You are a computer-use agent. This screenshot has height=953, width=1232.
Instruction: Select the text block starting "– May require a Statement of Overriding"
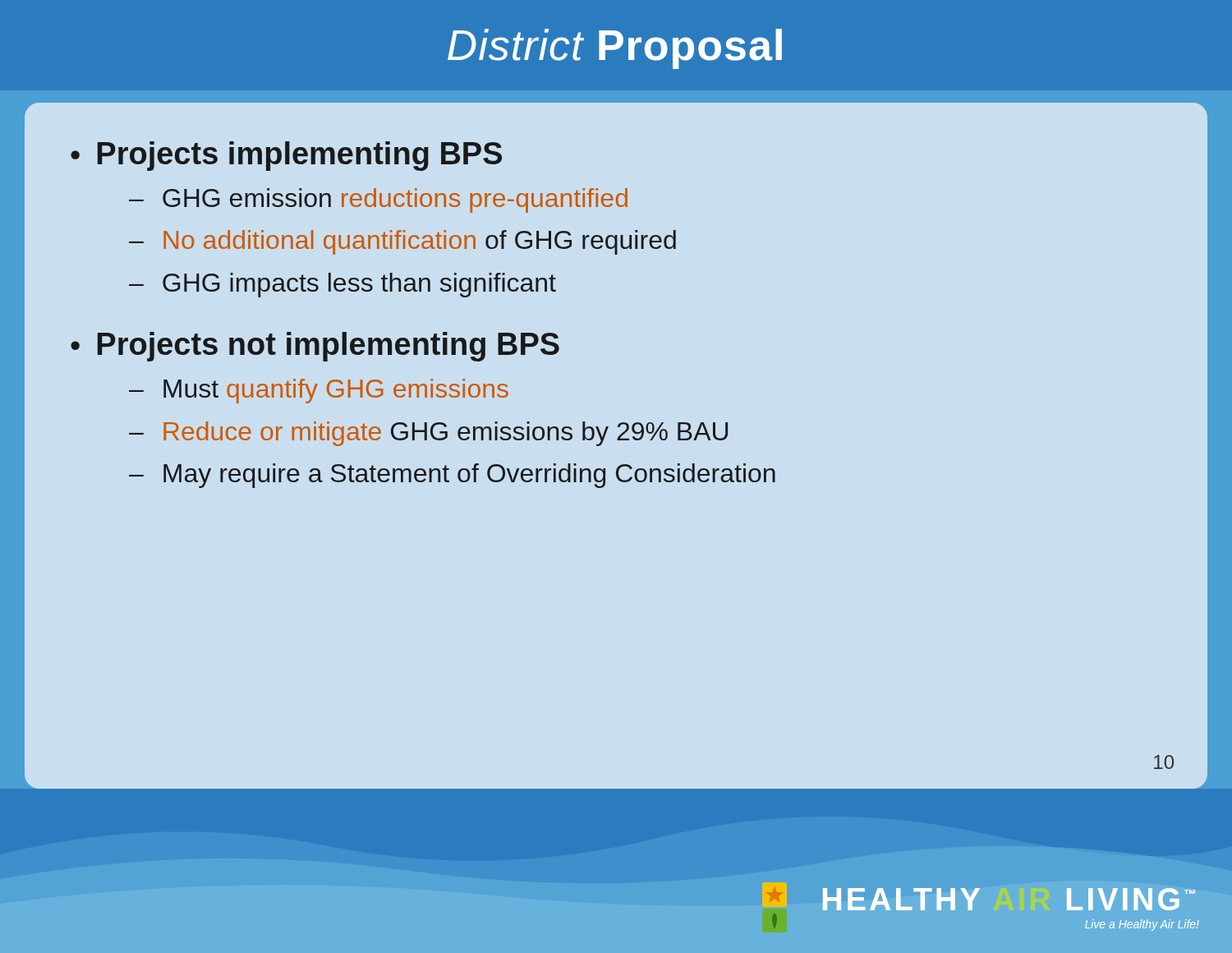[x=453, y=474]
